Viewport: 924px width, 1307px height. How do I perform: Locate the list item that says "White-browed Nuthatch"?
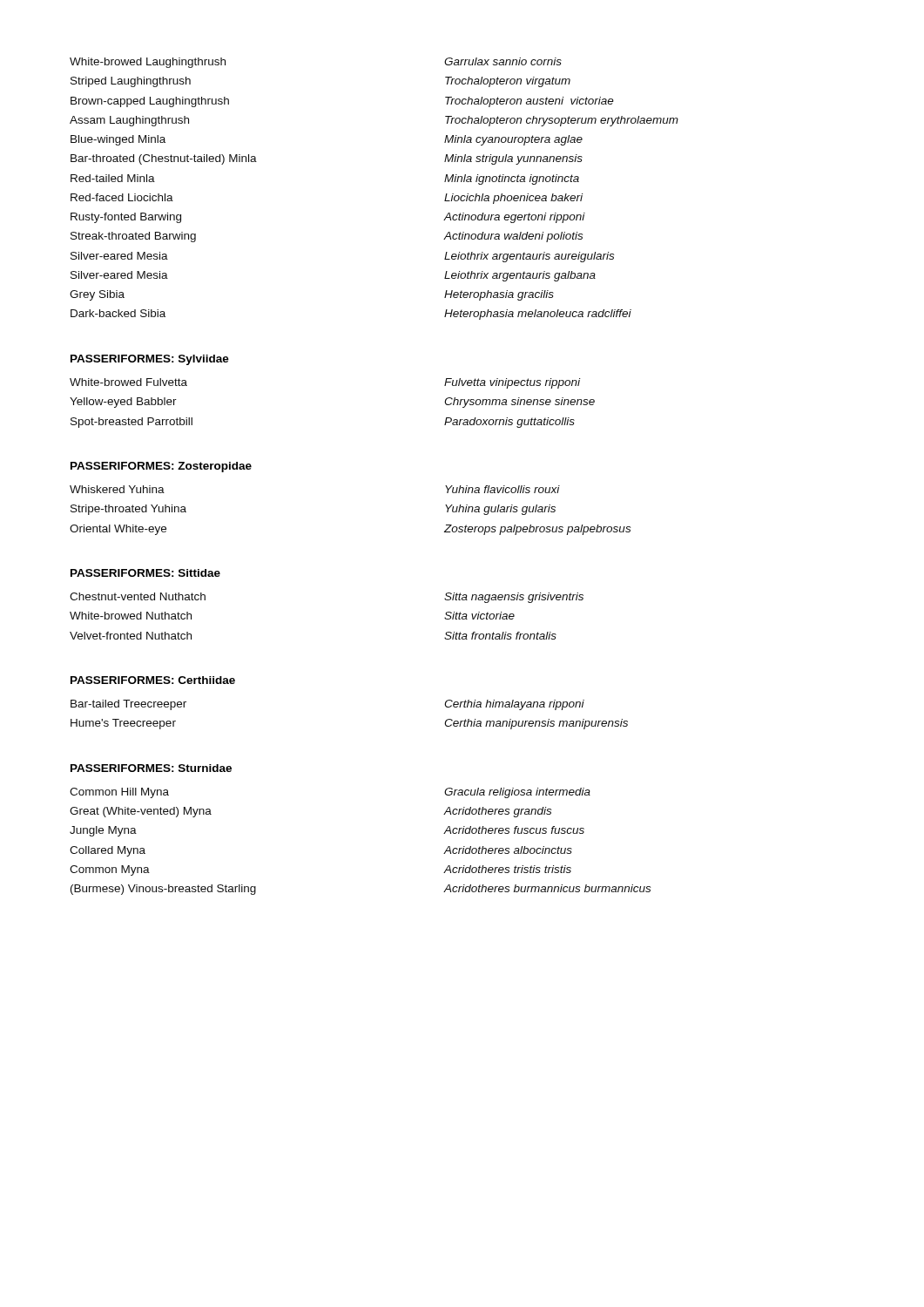[131, 616]
